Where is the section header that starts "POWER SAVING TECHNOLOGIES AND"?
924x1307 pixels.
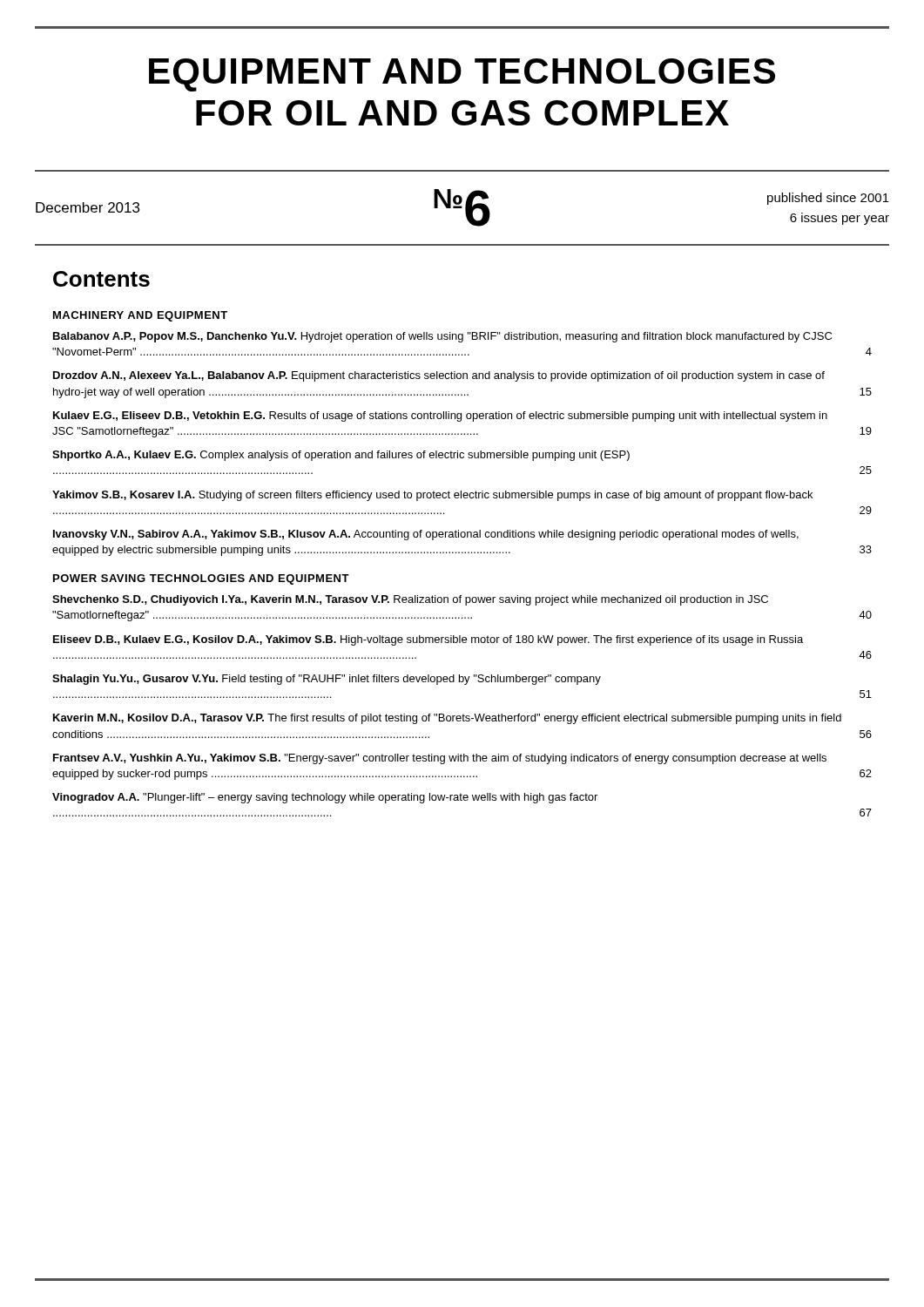tap(201, 578)
